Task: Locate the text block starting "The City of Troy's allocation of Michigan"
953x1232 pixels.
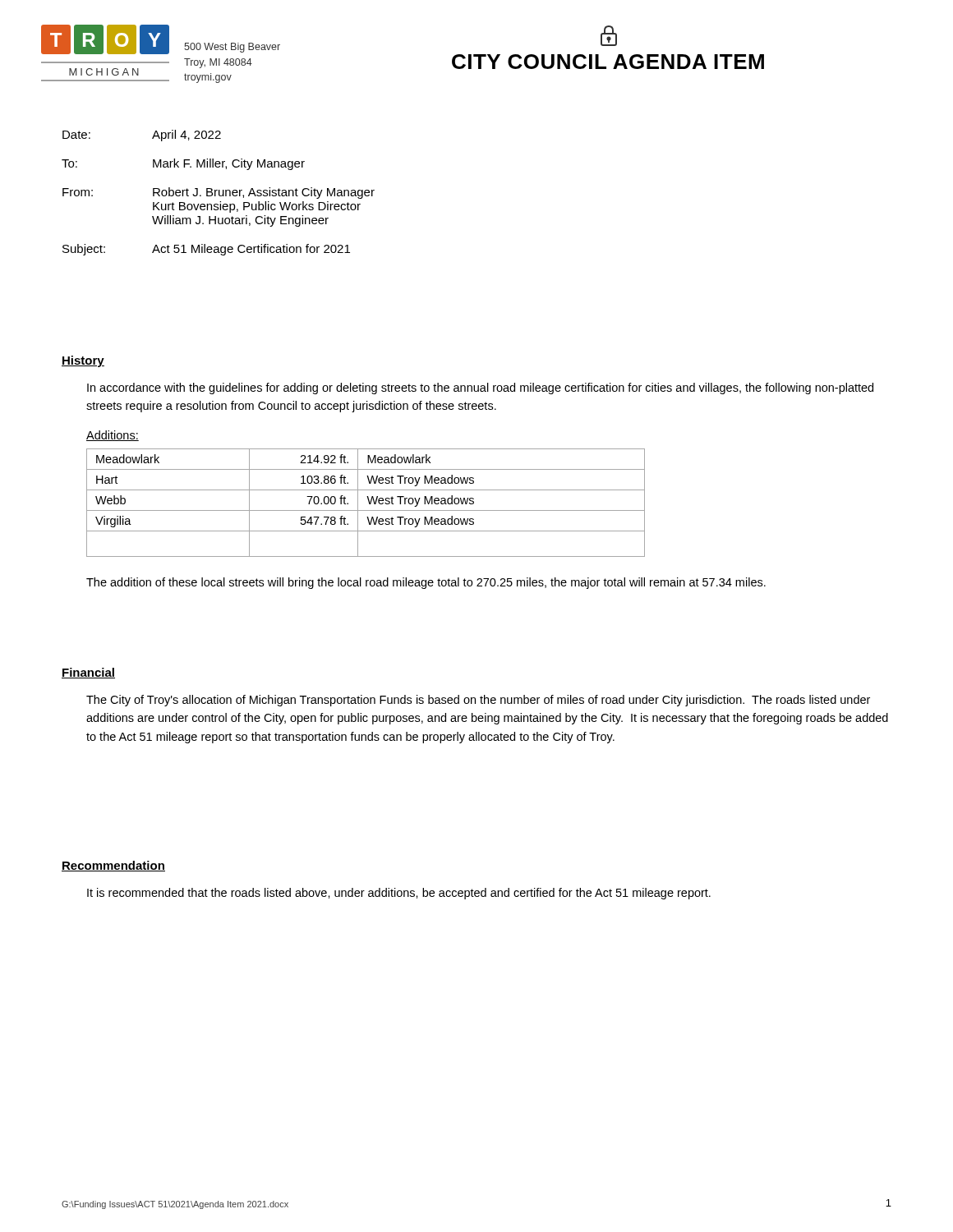Action: (487, 718)
